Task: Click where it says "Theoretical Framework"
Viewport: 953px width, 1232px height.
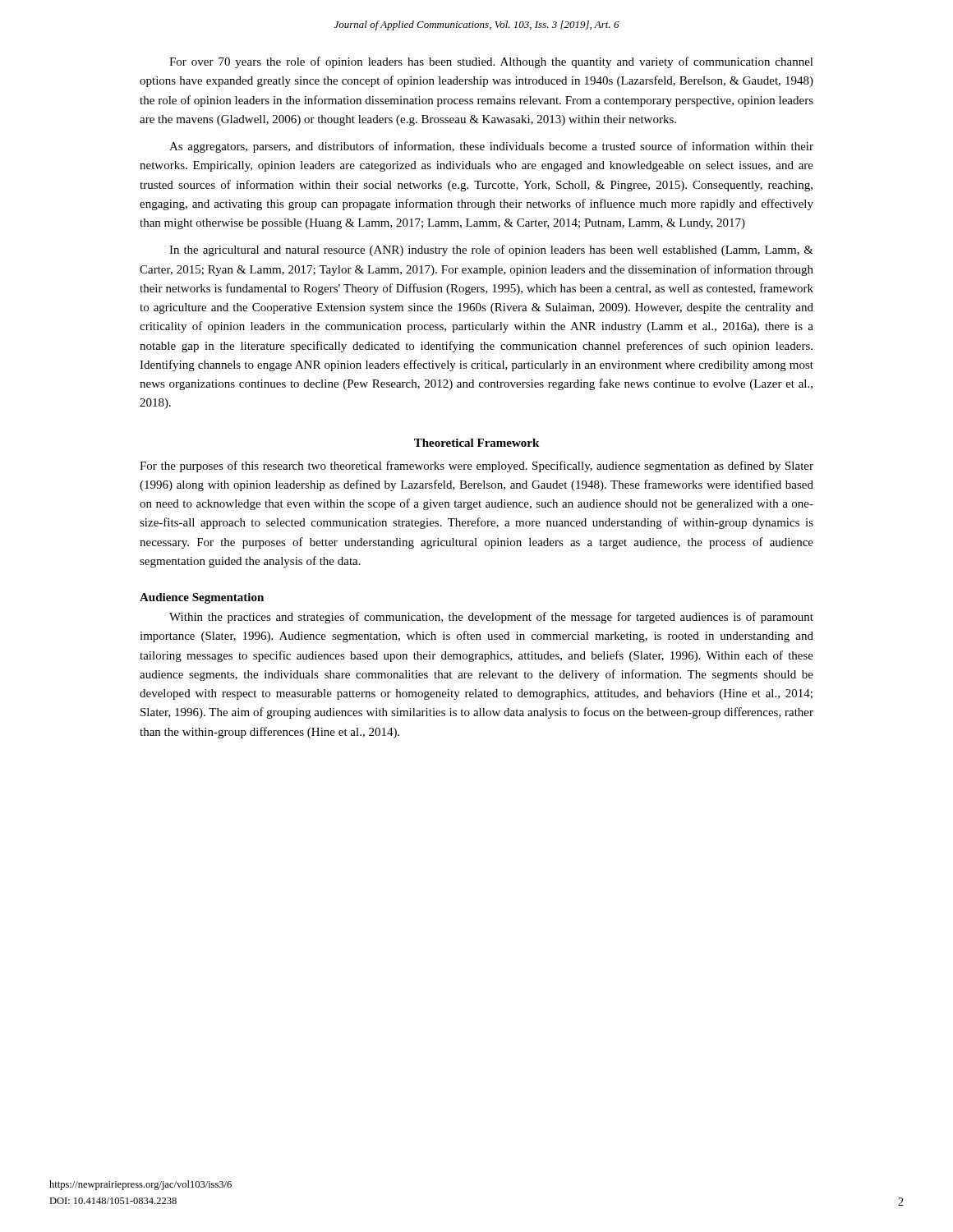Action: [476, 442]
